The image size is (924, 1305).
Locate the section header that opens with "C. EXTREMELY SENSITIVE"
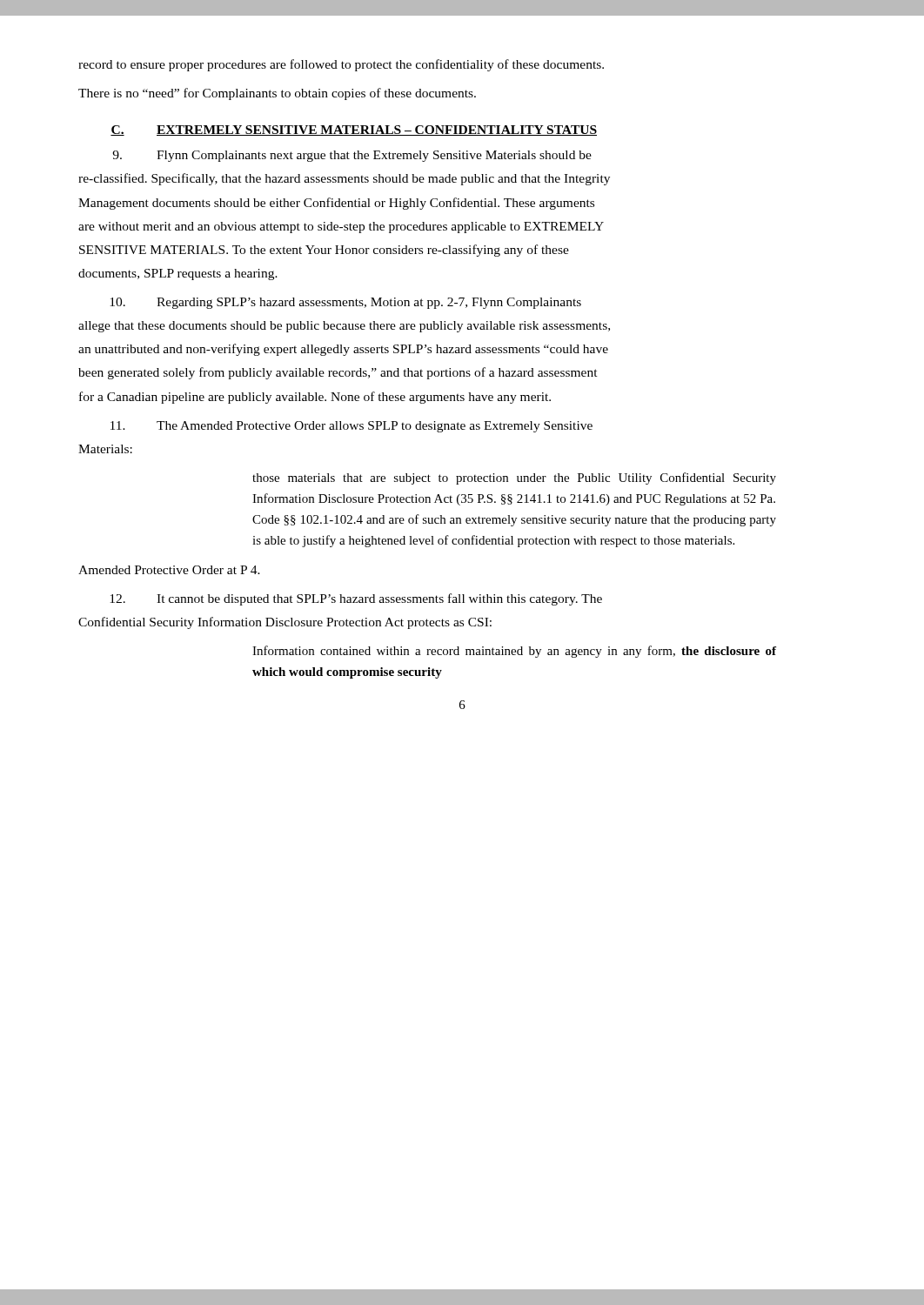pos(338,130)
